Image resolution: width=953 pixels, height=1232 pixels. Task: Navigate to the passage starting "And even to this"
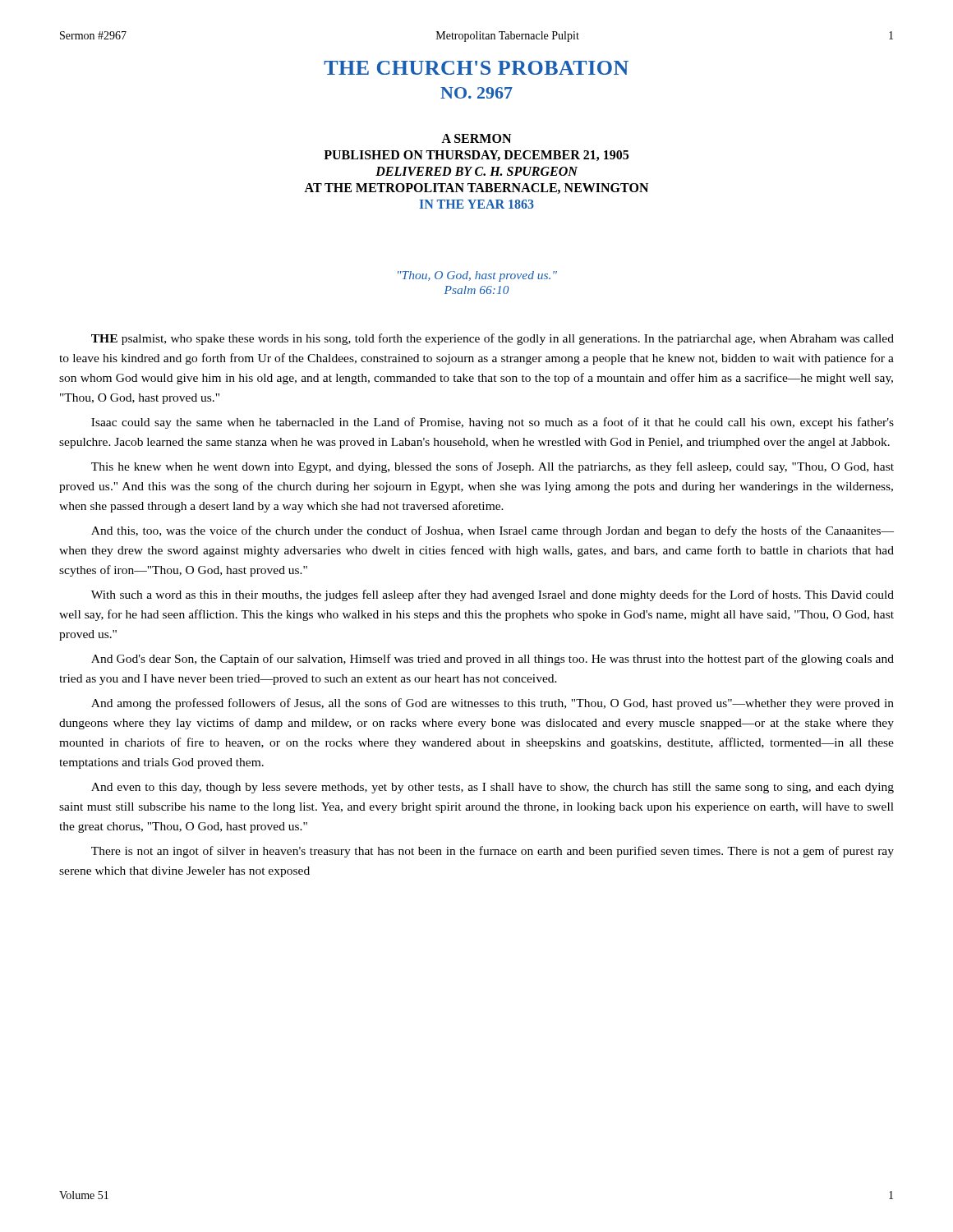tap(476, 806)
